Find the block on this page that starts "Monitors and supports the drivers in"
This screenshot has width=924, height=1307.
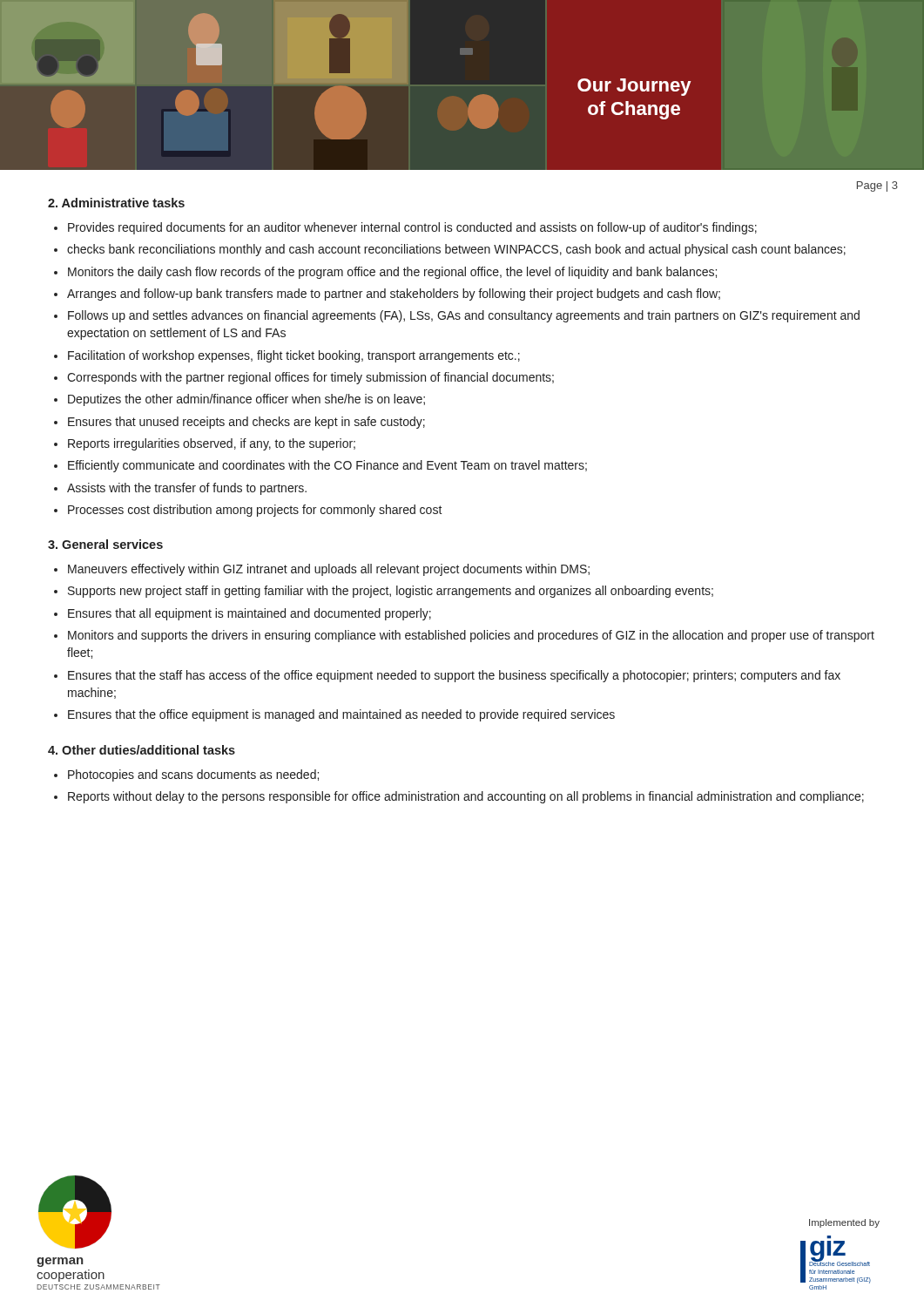click(x=477, y=644)
